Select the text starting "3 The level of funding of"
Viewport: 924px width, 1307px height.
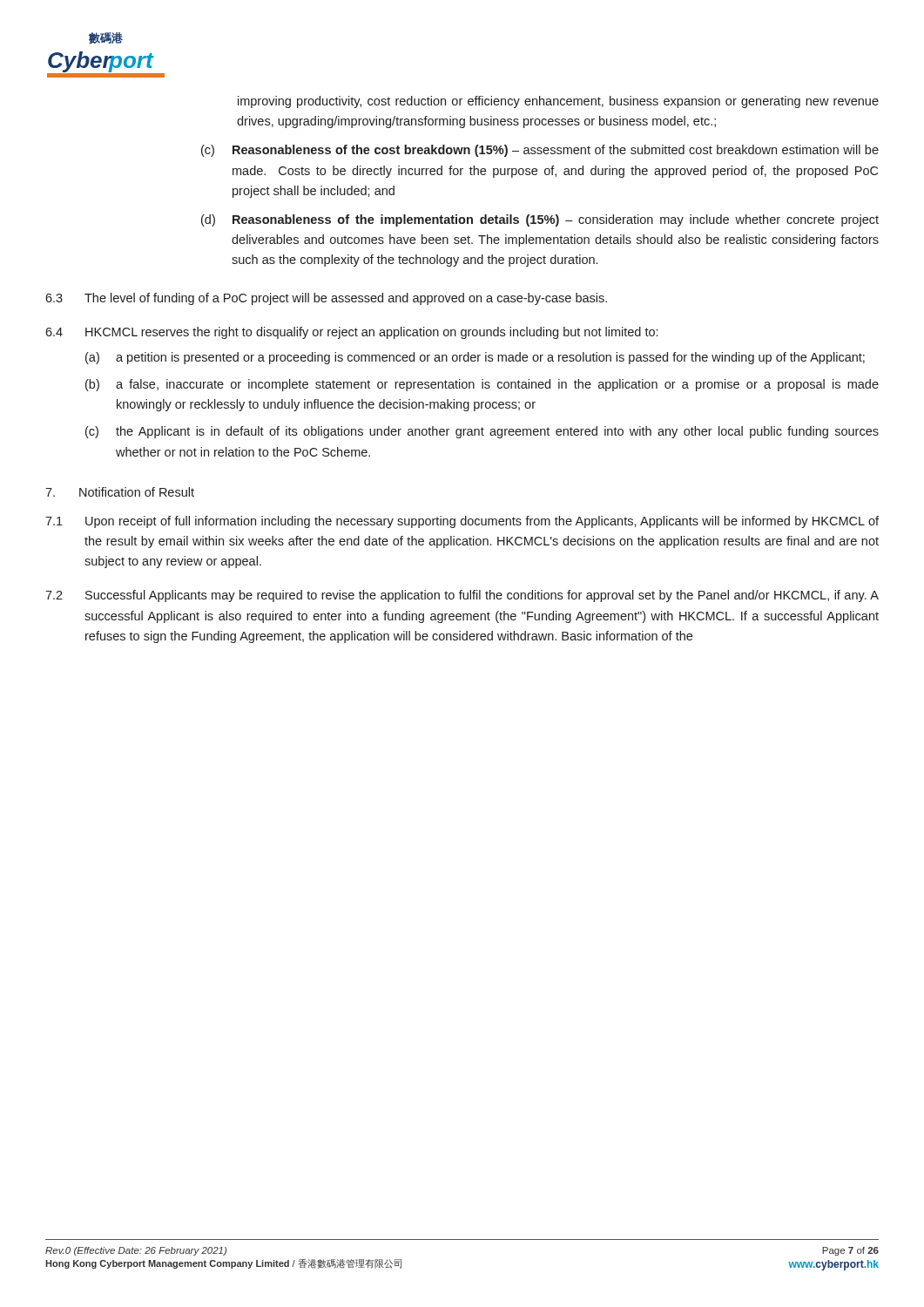click(x=462, y=298)
